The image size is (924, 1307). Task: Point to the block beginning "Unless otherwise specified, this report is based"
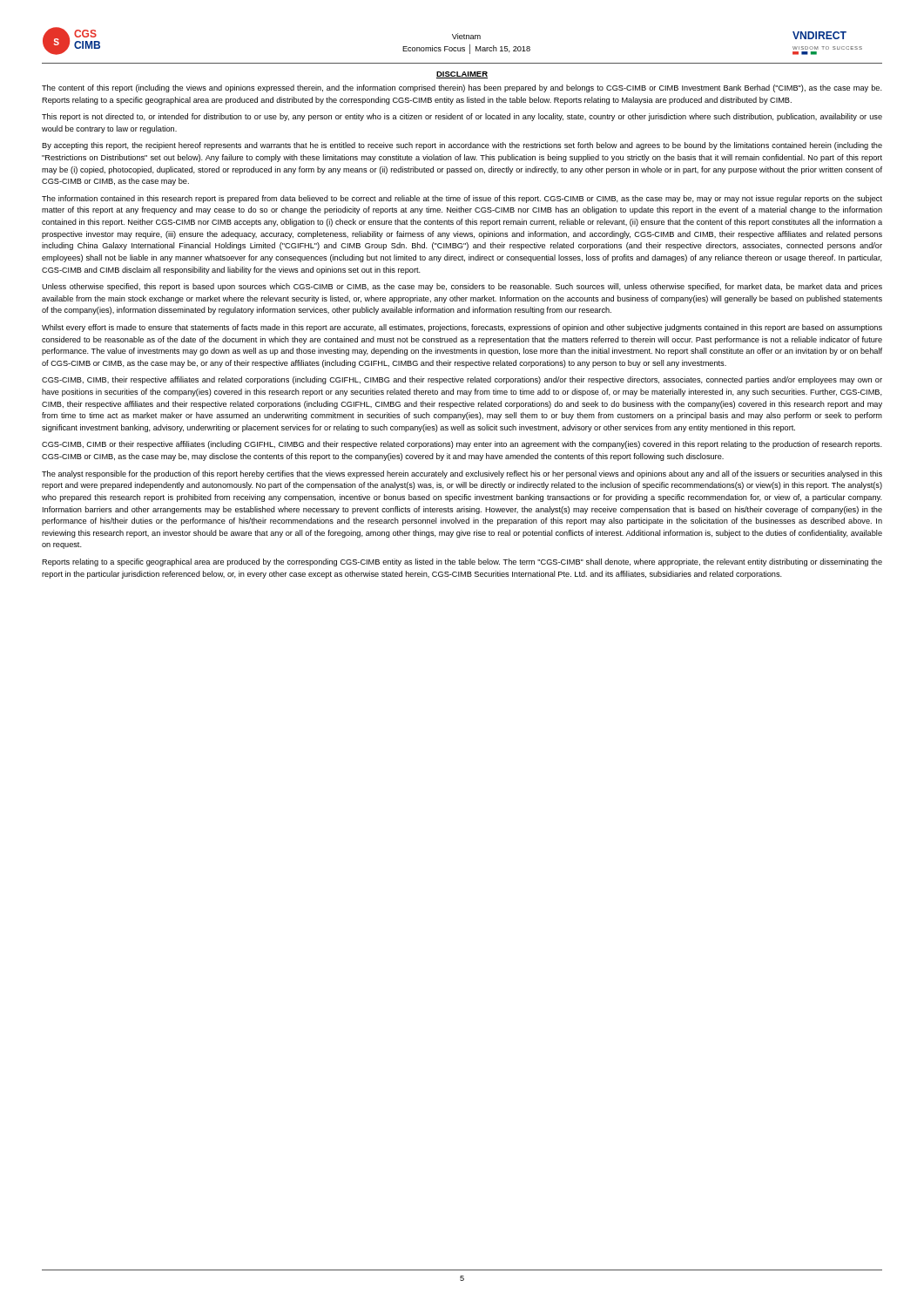pos(462,299)
